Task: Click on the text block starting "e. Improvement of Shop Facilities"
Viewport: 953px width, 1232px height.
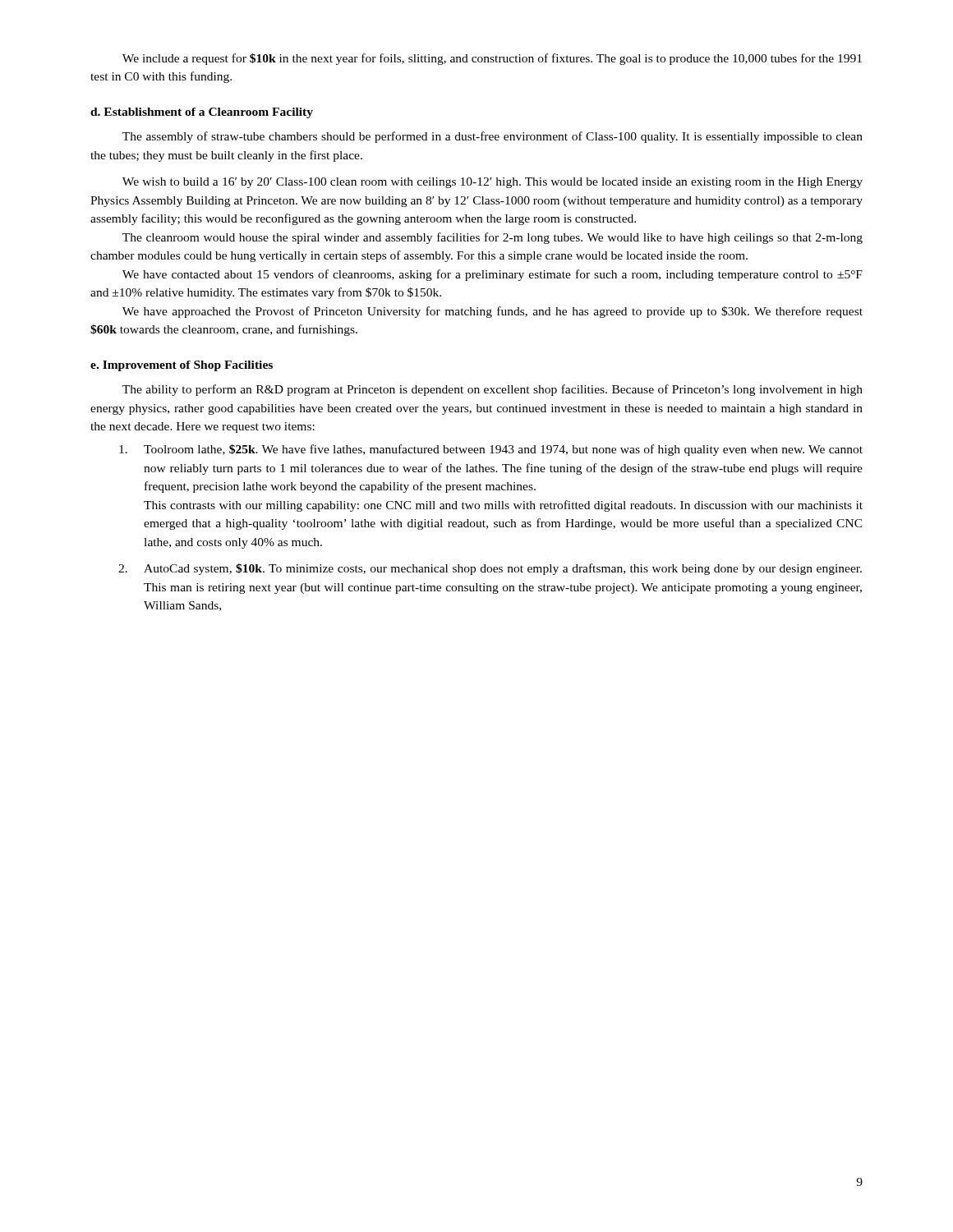Action: pyautogui.click(x=182, y=364)
